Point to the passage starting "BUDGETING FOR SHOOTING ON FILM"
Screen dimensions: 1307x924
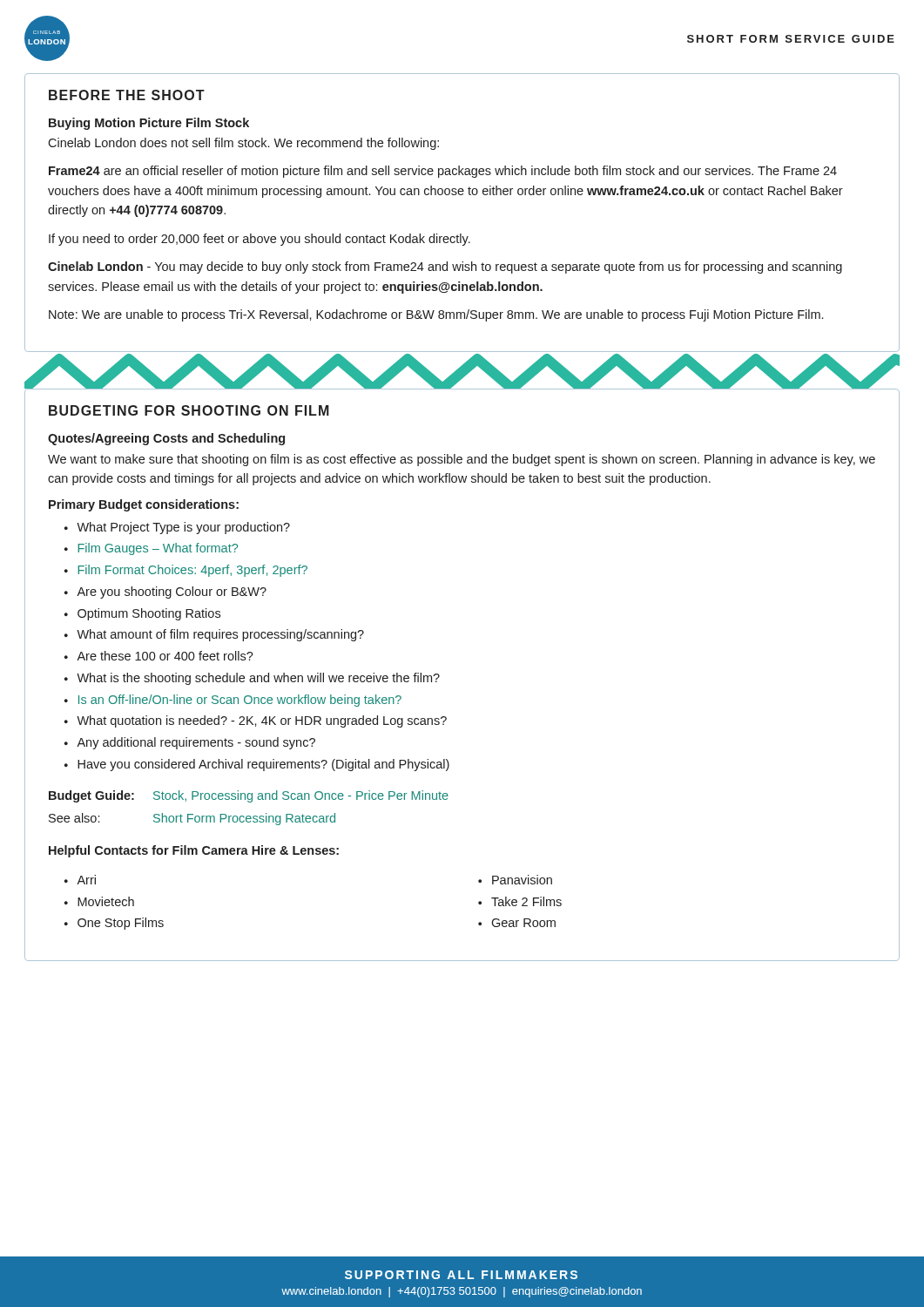click(189, 411)
